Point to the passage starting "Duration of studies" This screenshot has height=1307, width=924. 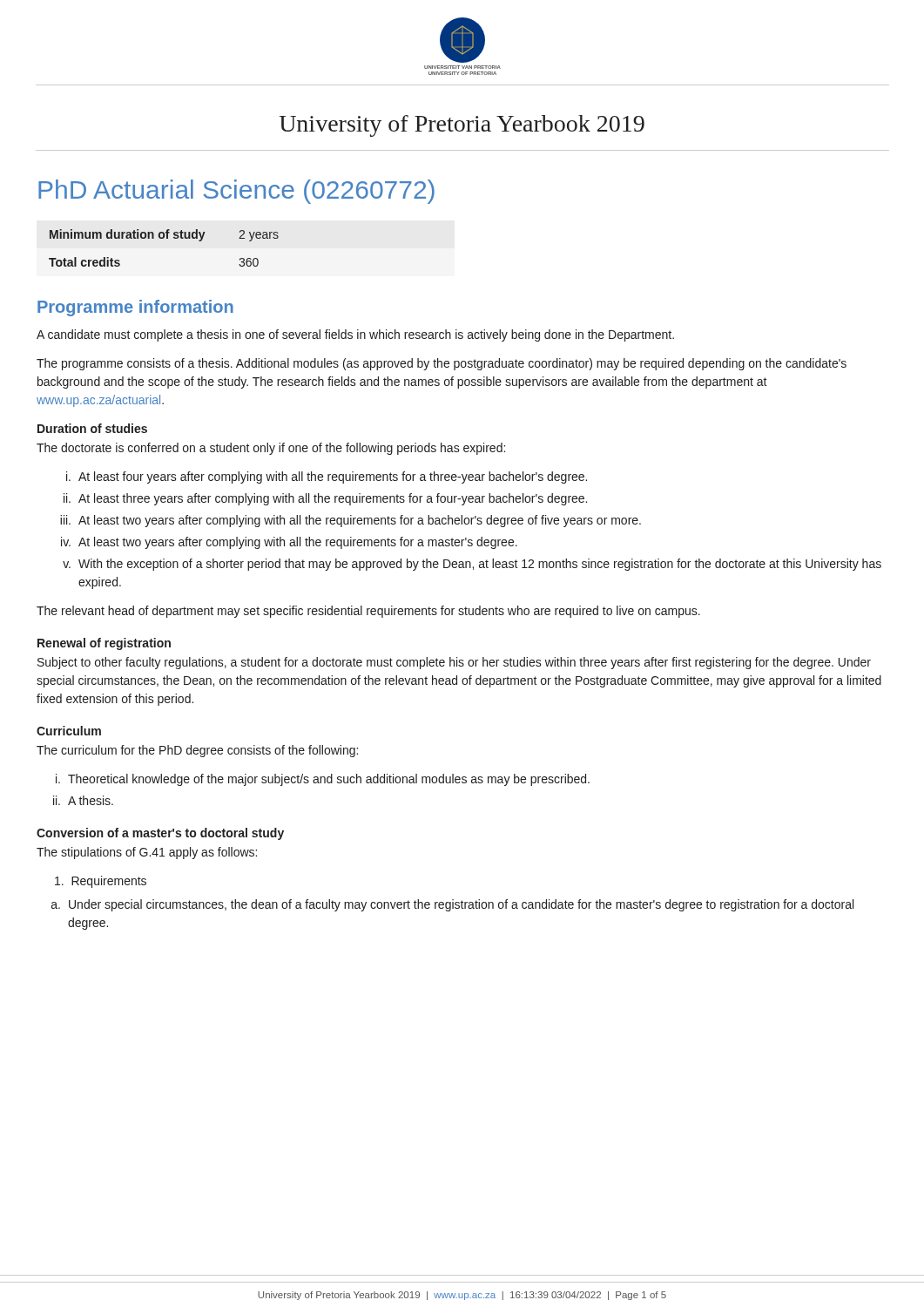click(x=92, y=429)
